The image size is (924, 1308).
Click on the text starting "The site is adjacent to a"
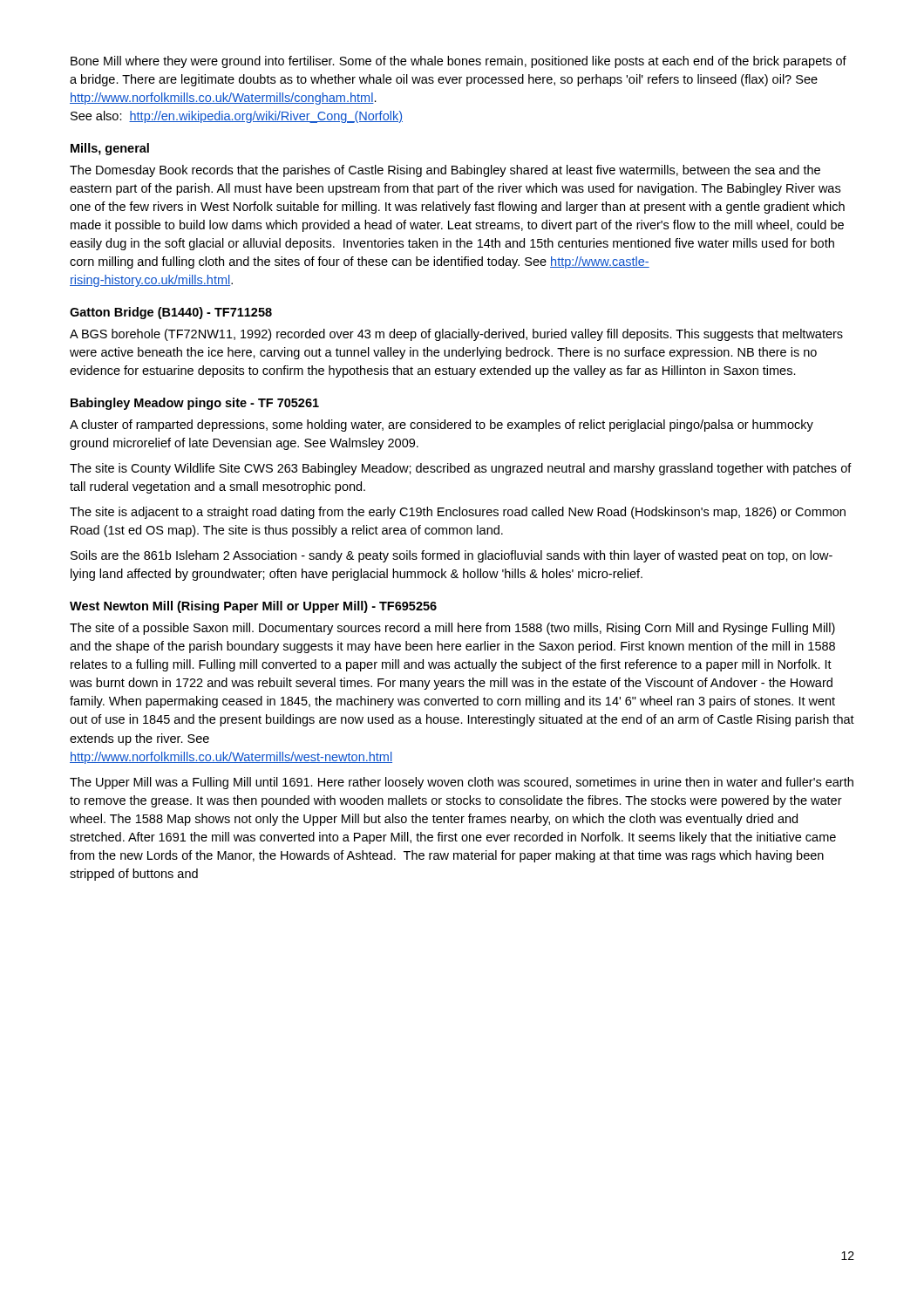[458, 521]
